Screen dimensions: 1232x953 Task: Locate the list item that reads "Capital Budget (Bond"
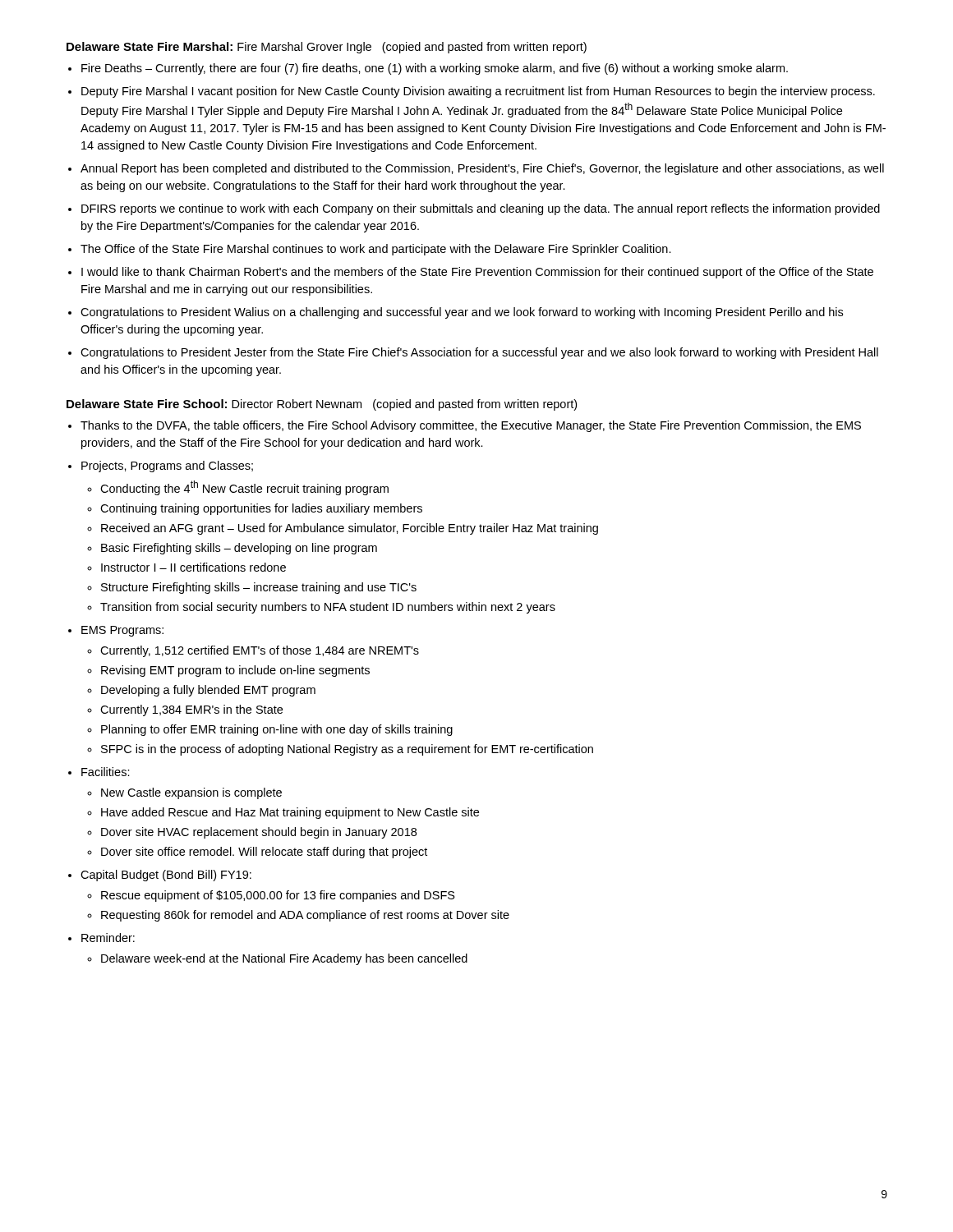click(x=166, y=876)
